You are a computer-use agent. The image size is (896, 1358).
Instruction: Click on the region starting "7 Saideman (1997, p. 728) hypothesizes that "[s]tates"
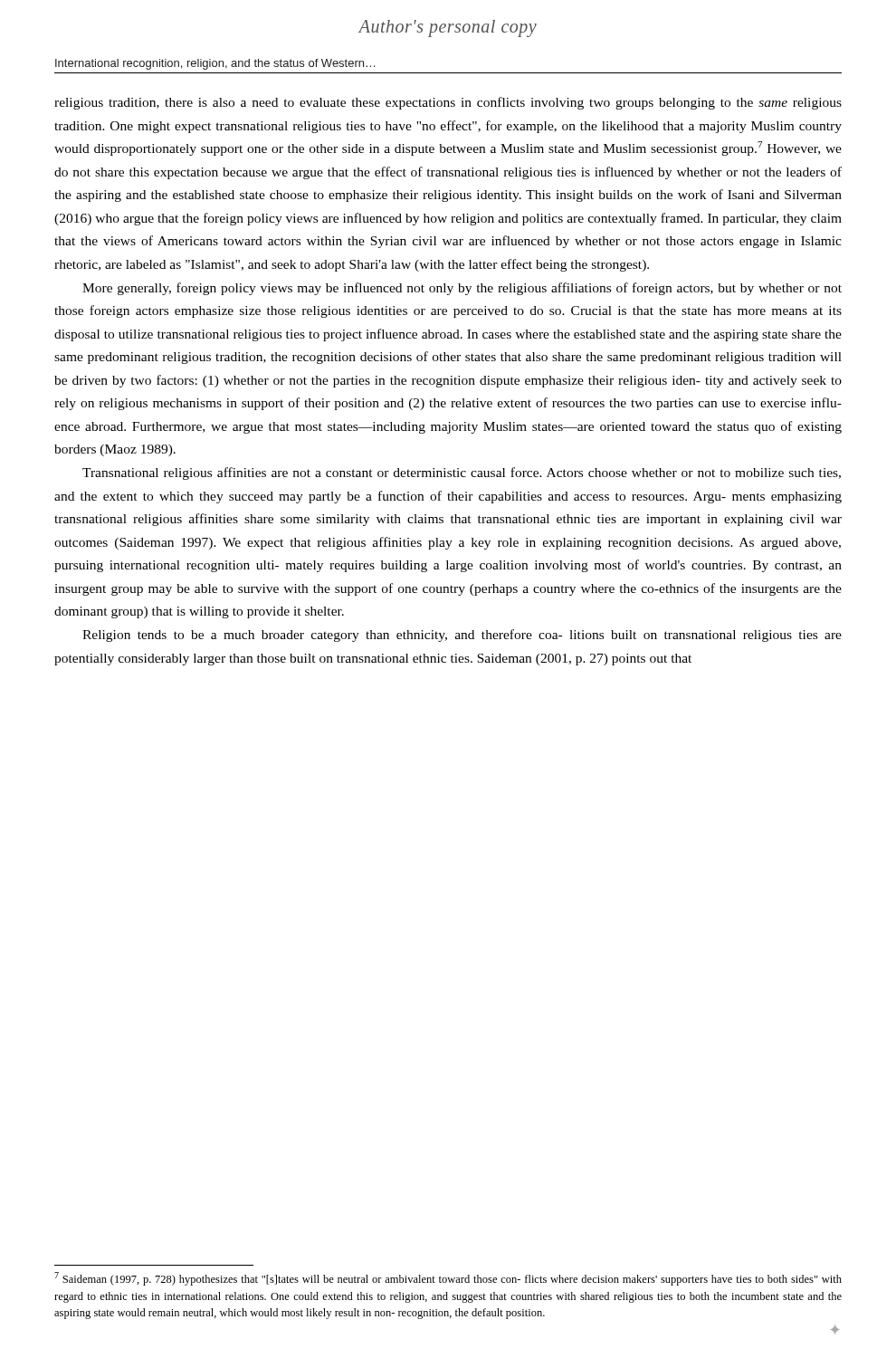click(448, 1295)
